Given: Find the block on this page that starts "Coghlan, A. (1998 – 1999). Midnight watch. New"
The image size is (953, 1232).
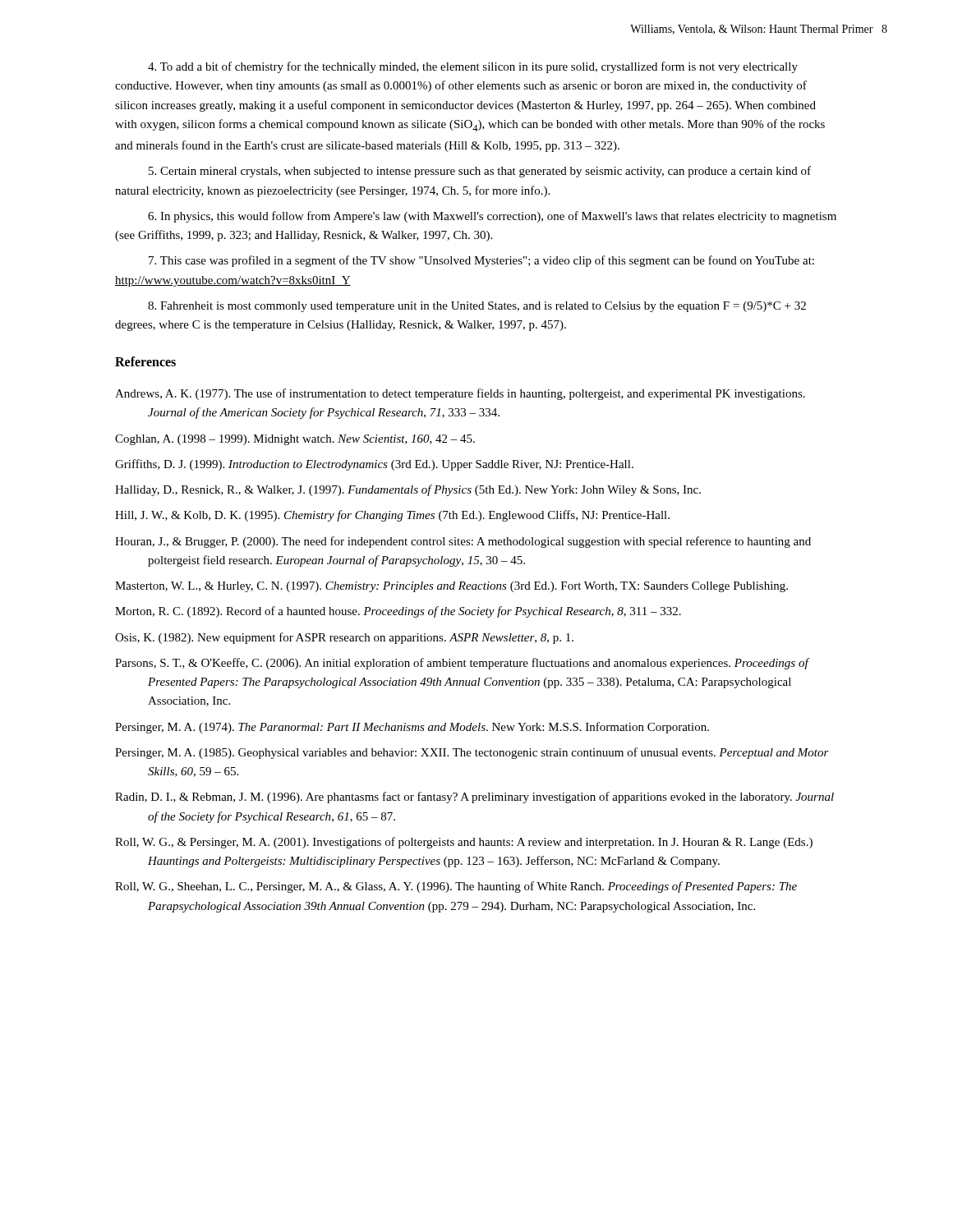Looking at the screenshot, I should click(x=295, y=438).
